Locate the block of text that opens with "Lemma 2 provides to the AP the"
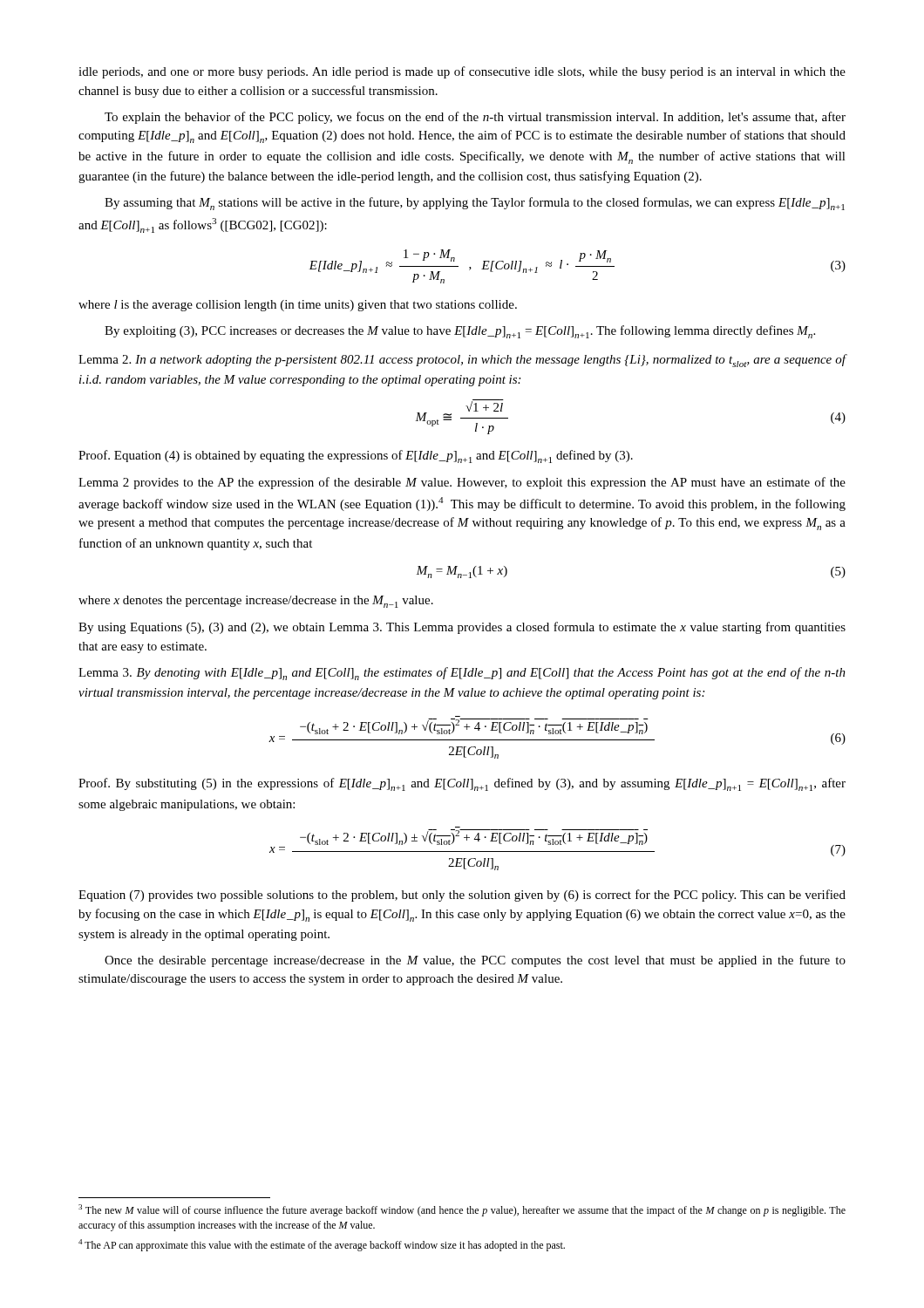 pos(462,513)
